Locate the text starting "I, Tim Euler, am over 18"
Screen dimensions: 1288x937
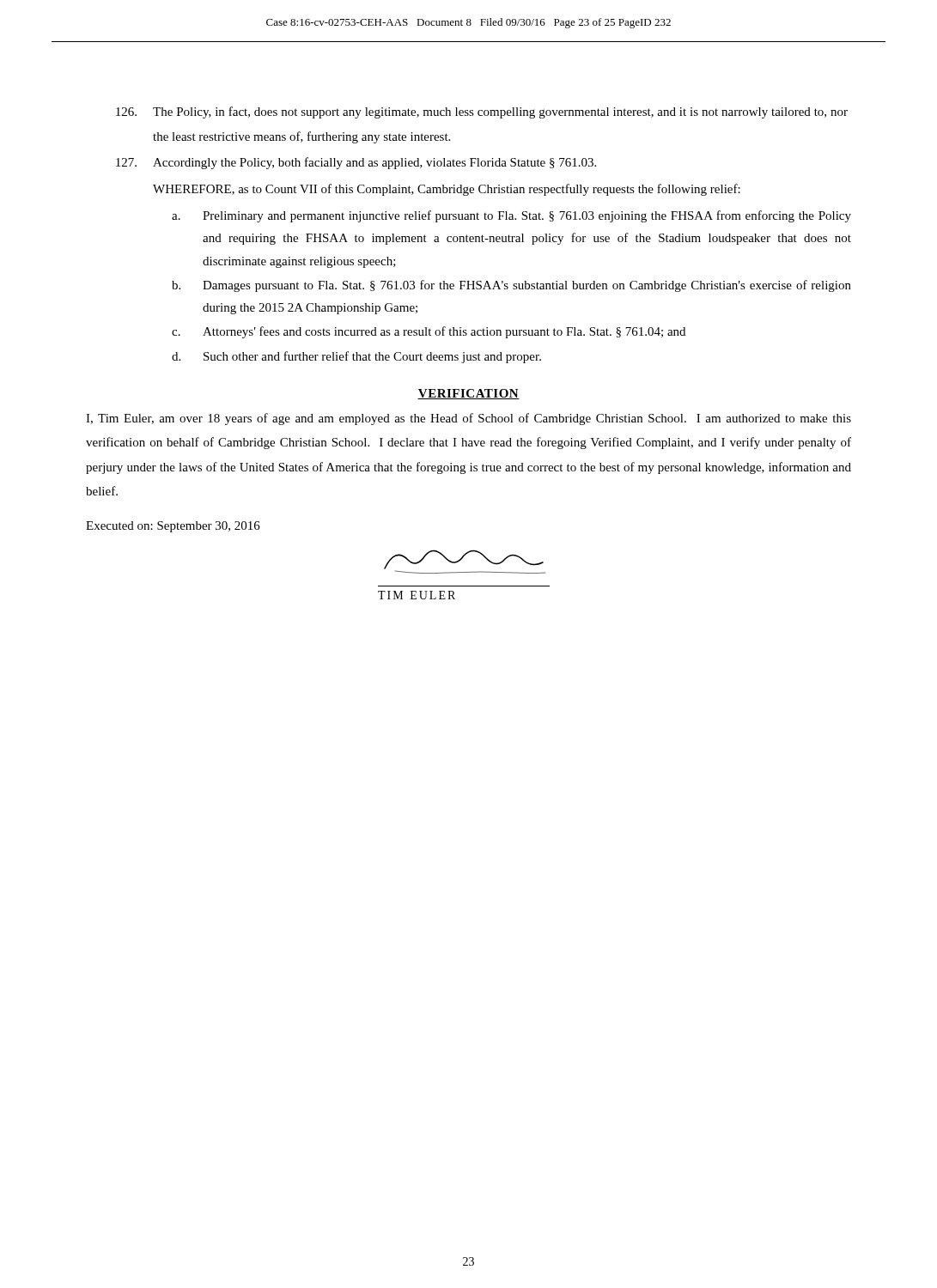pos(468,455)
